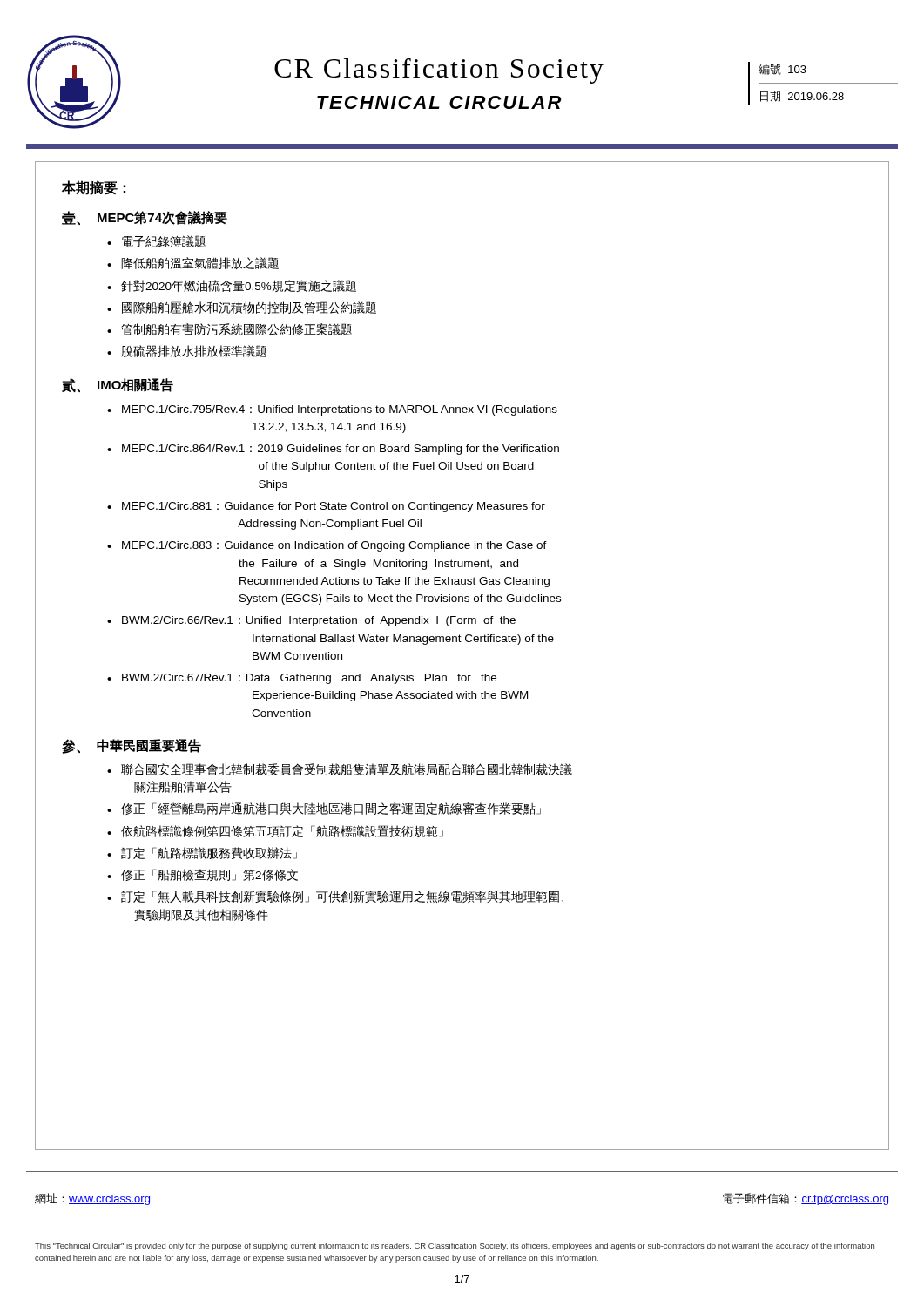Point to "參、 中華民國重要通告"
Viewport: 924px width, 1307px height.
[131, 747]
